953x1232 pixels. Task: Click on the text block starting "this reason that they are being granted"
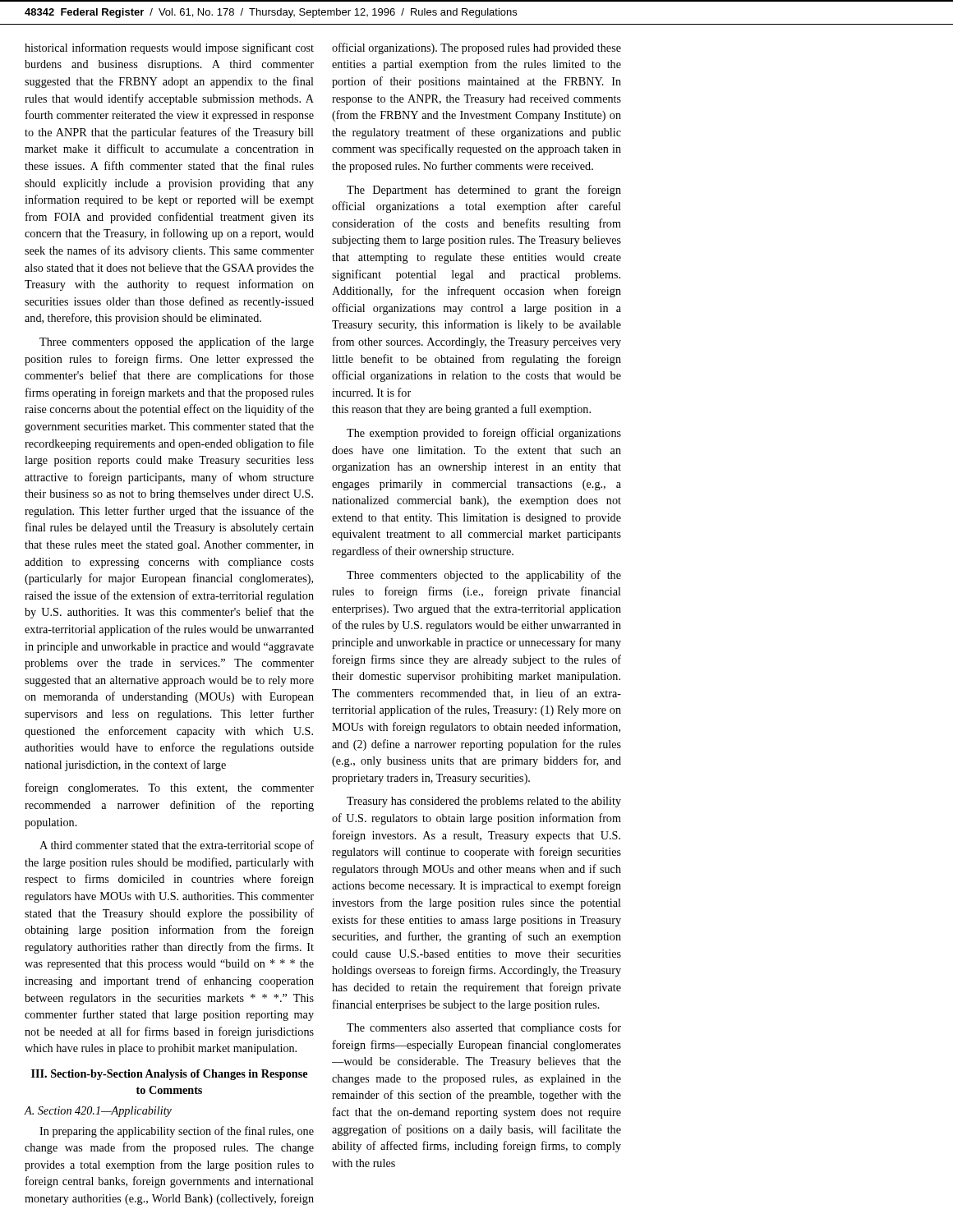coord(476,786)
